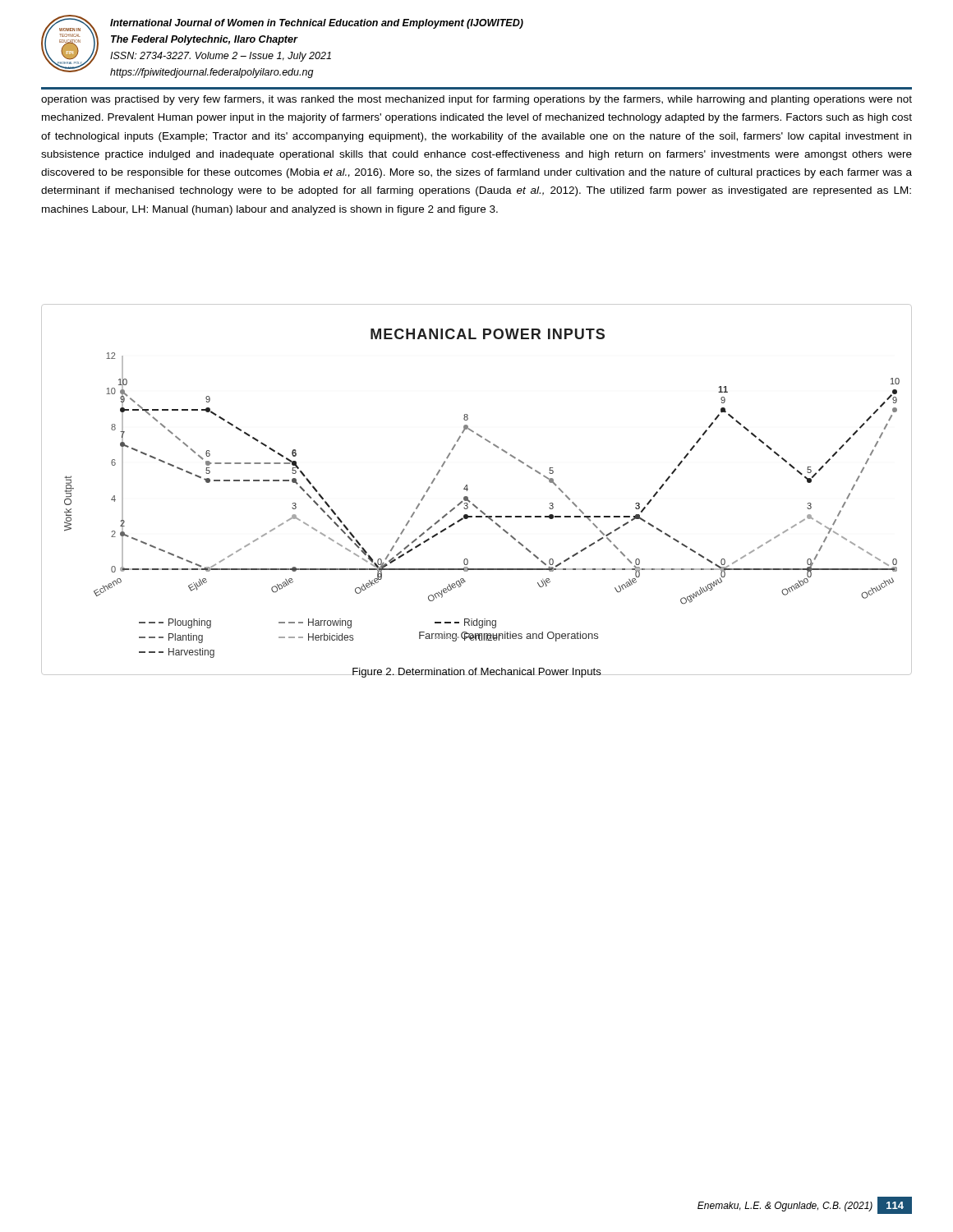Point to the text block starting "Figure 2. Determination of"
953x1232 pixels.
coord(476,671)
